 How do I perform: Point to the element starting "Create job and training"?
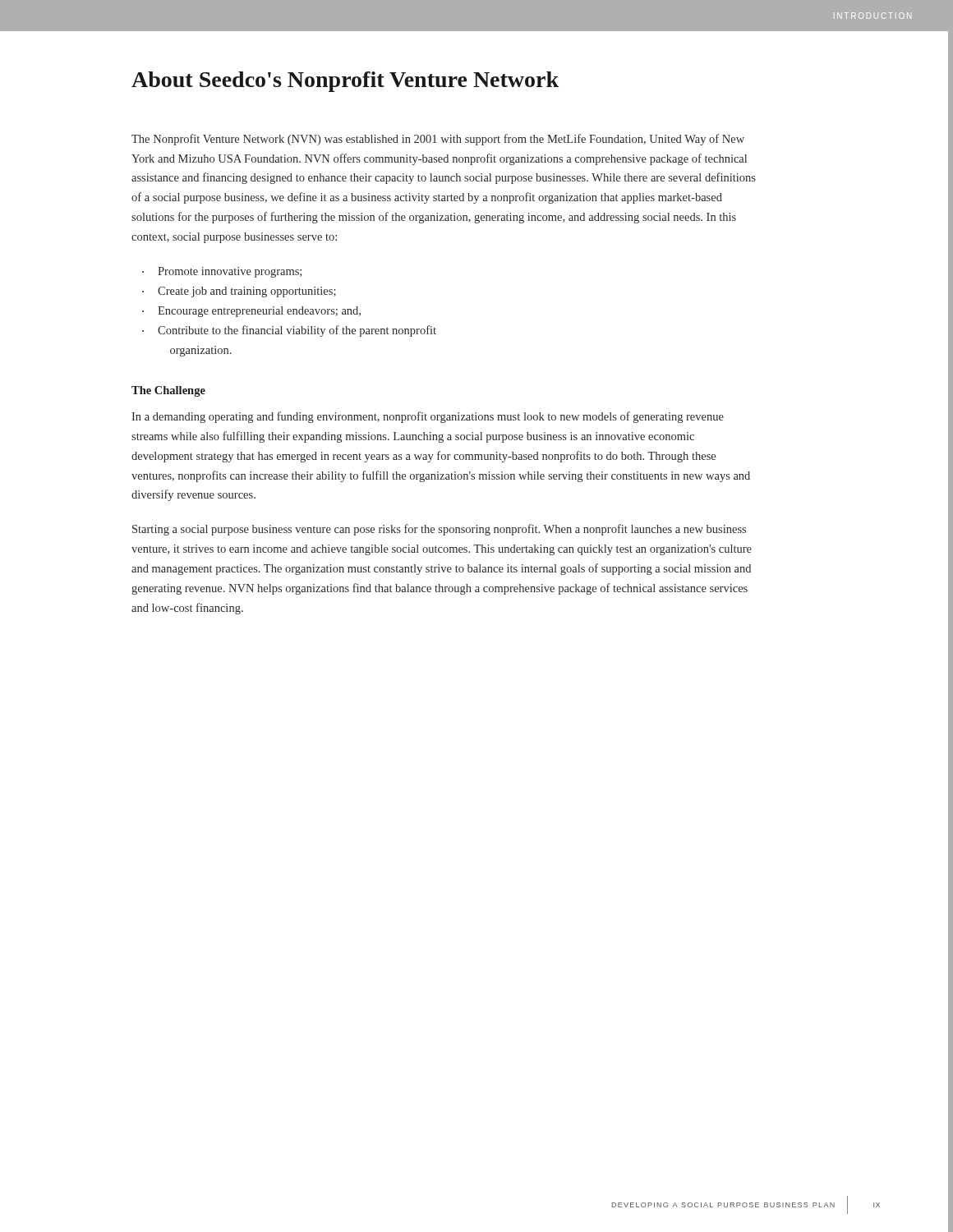click(x=247, y=291)
